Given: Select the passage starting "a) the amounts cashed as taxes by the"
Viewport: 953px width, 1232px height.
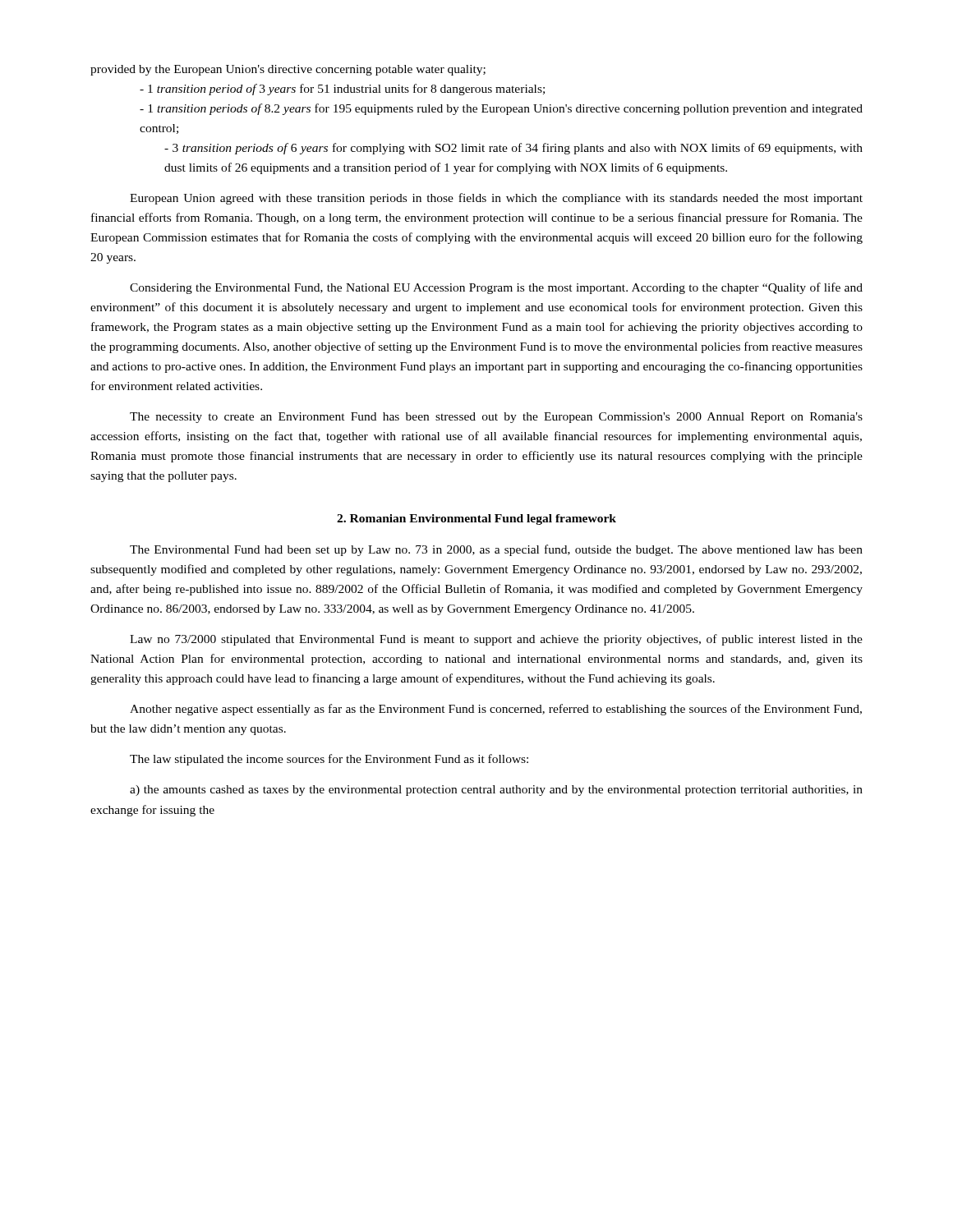Looking at the screenshot, I should (476, 800).
